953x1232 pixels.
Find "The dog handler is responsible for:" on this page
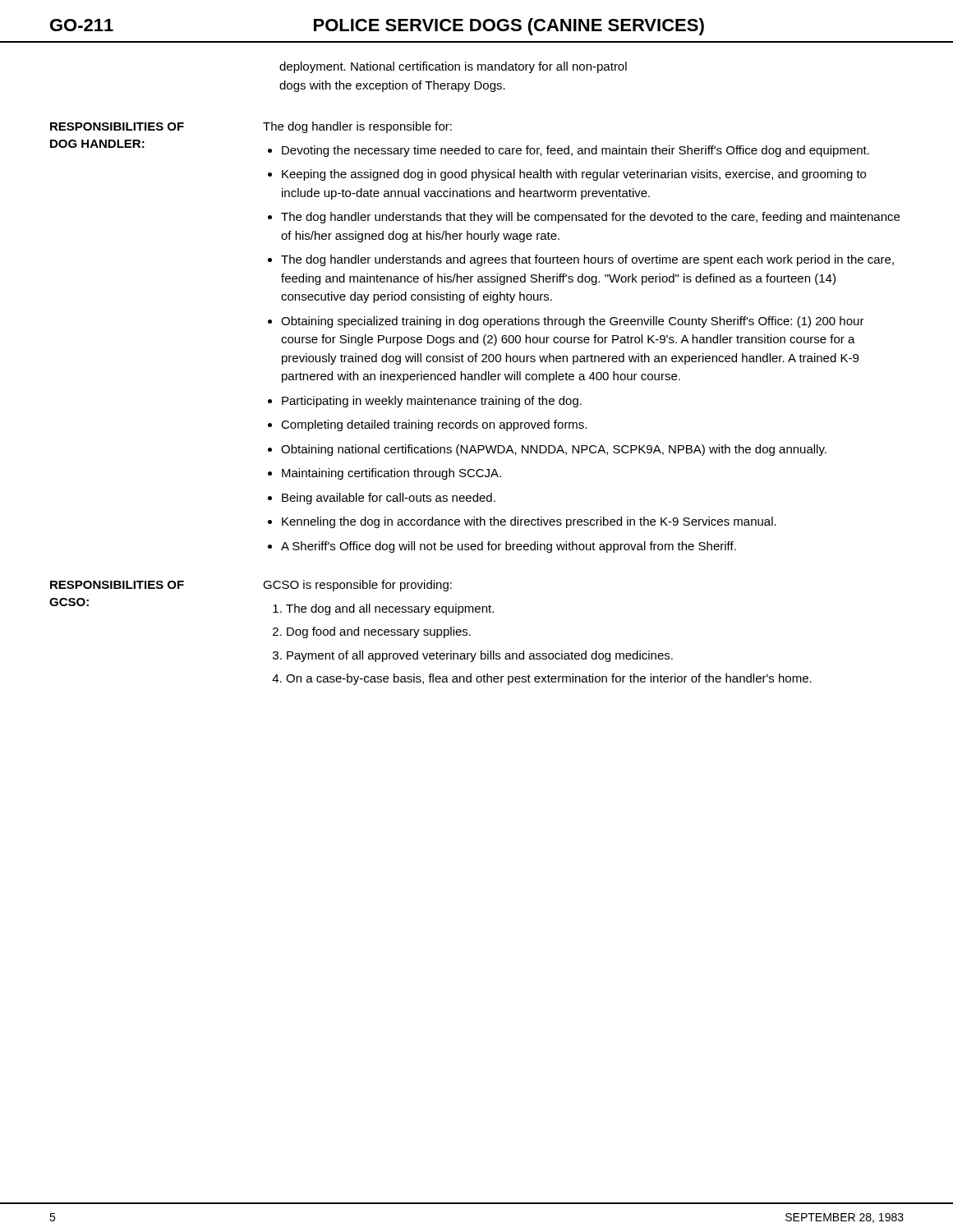pyautogui.click(x=357, y=127)
